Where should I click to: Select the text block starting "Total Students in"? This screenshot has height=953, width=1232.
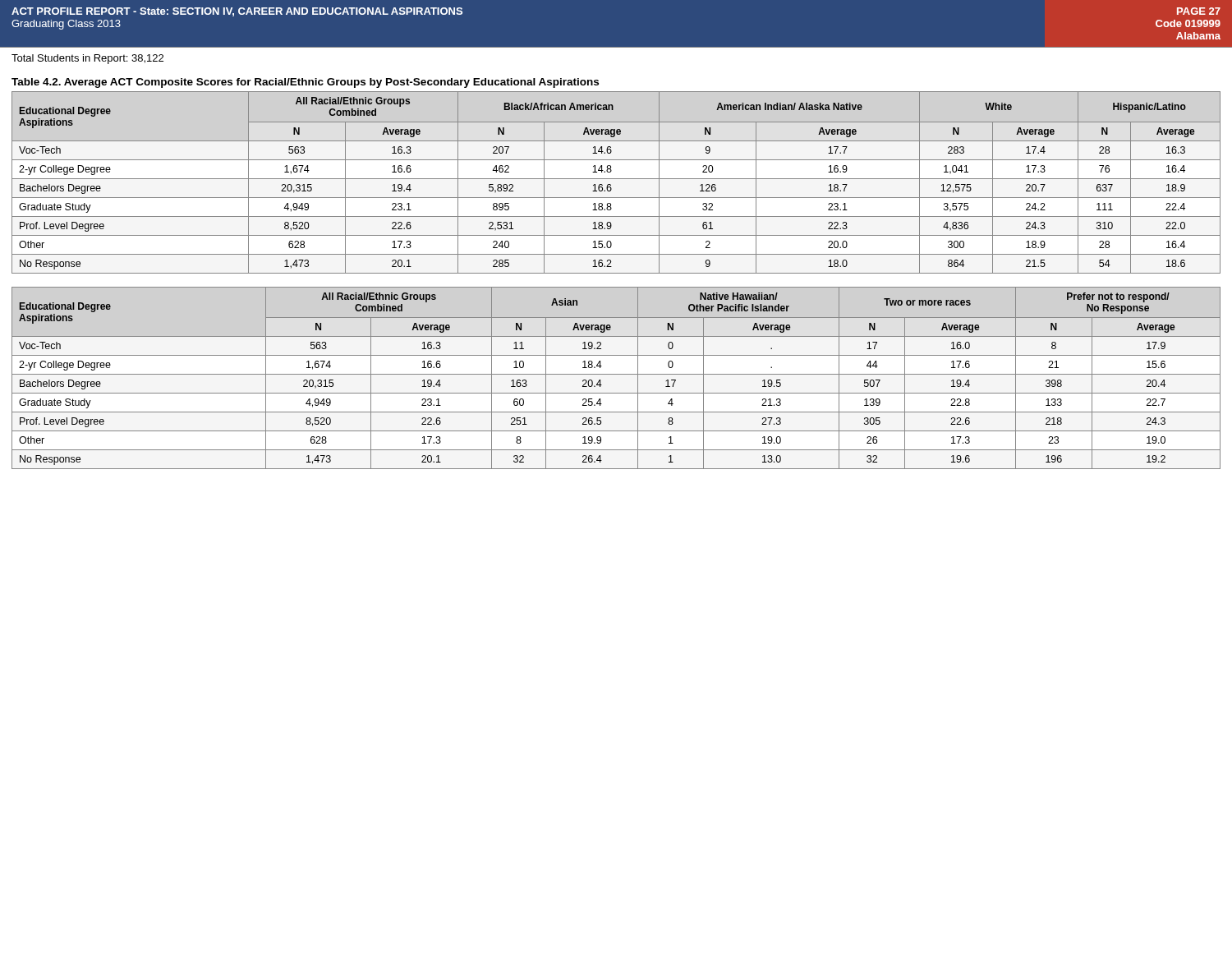[x=88, y=58]
